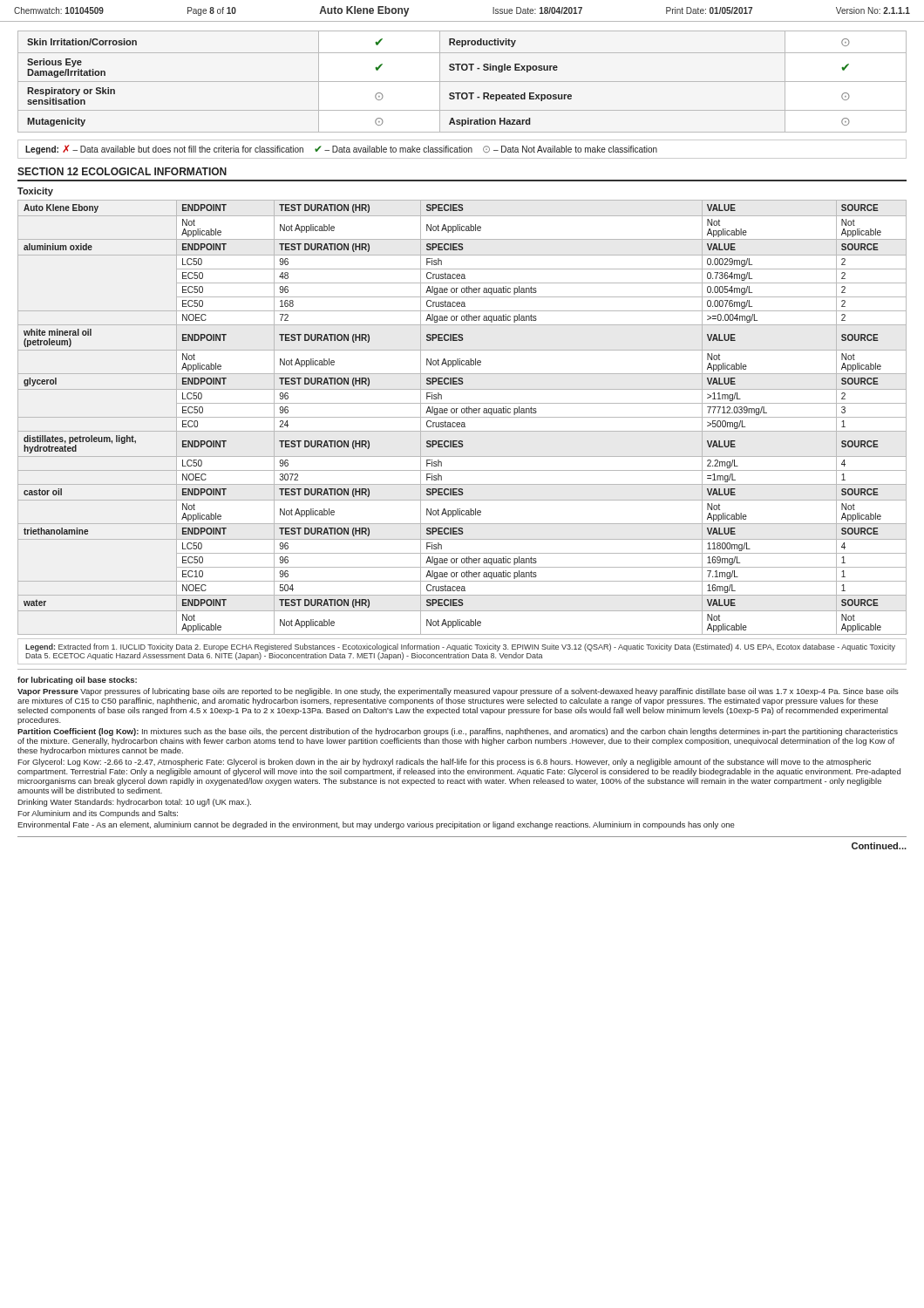The height and width of the screenshot is (1308, 924).
Task: Select the table that reads "STOT - Repeated"
Action: [x=462, y=81]
